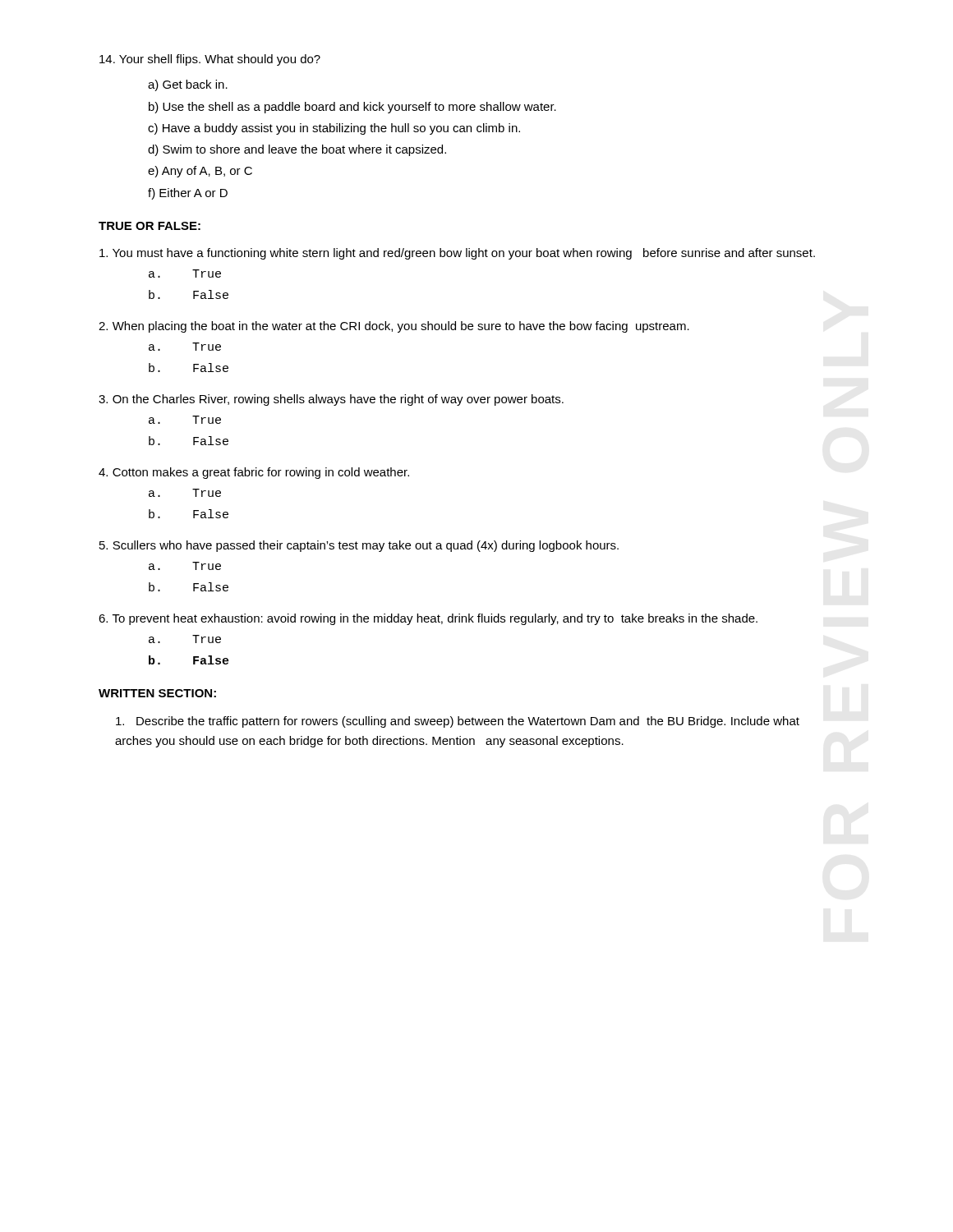Image resolution: width=953 pixels, height=1232 pixels.
Task: Locate the block of text that opens with "3. On the Charles River, rowing shells always"
Action: pos(331,400)
